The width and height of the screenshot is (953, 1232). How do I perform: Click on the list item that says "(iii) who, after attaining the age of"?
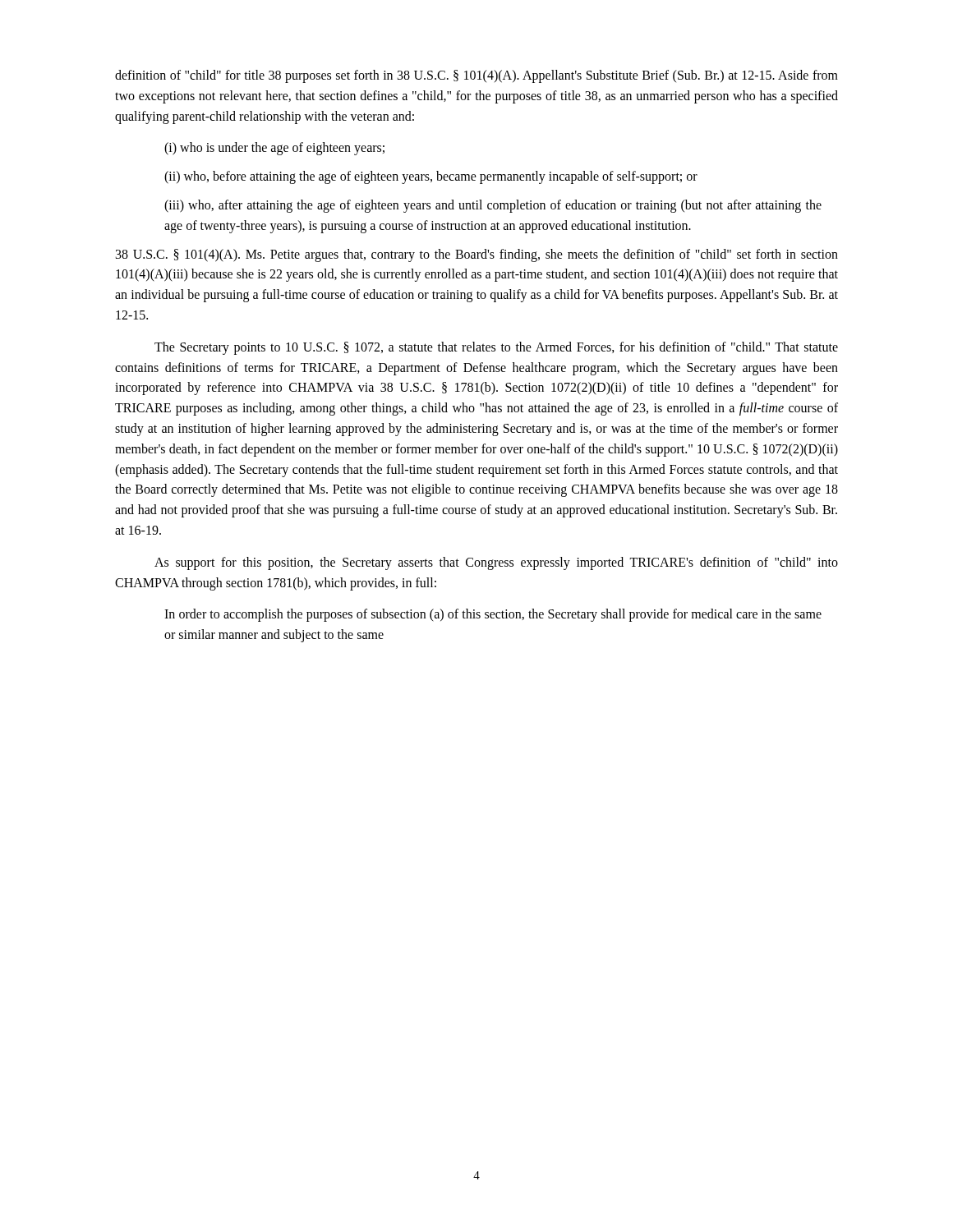click(x=493, y=215)
